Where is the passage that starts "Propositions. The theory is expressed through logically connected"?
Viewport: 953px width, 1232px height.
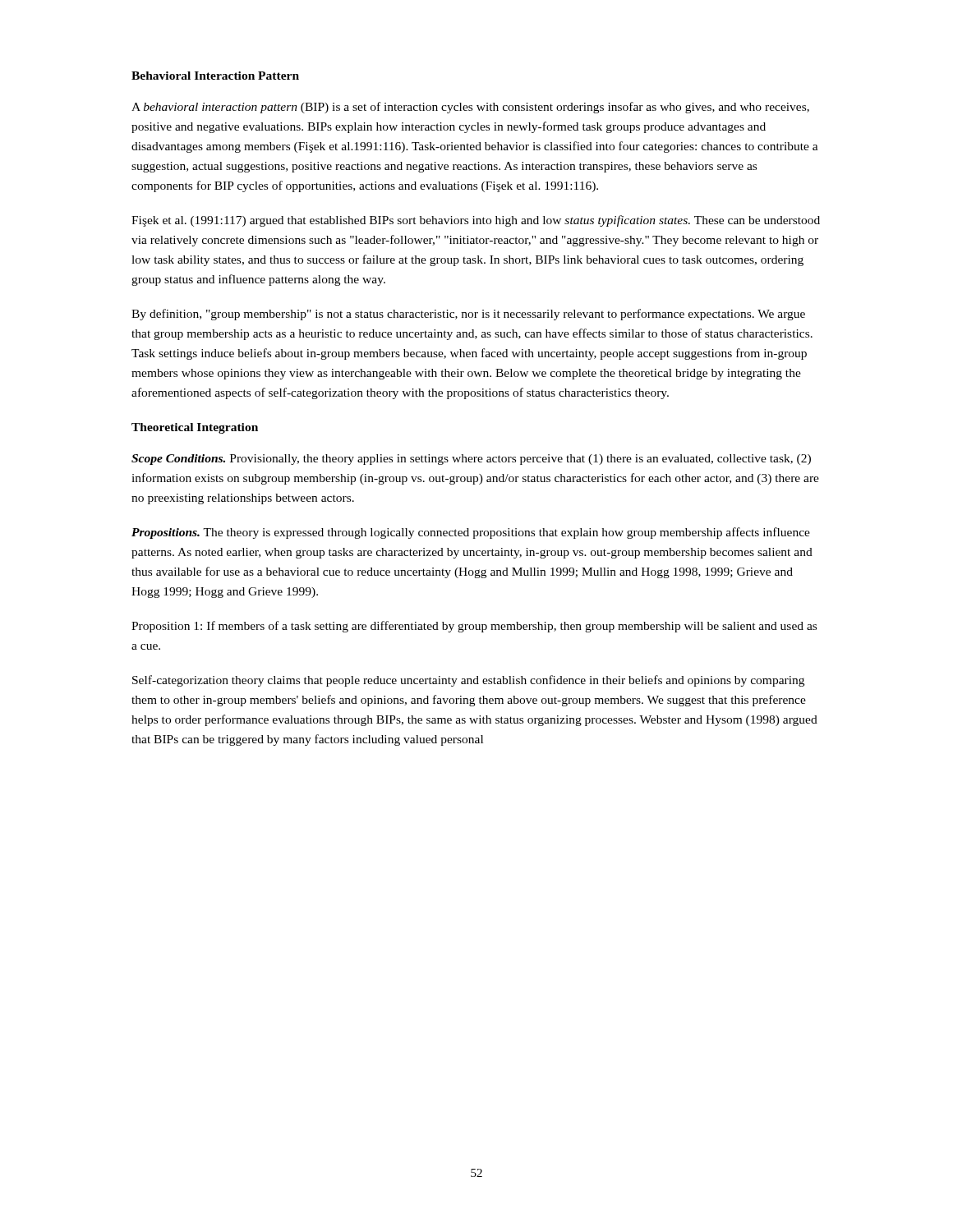[472, 562]
